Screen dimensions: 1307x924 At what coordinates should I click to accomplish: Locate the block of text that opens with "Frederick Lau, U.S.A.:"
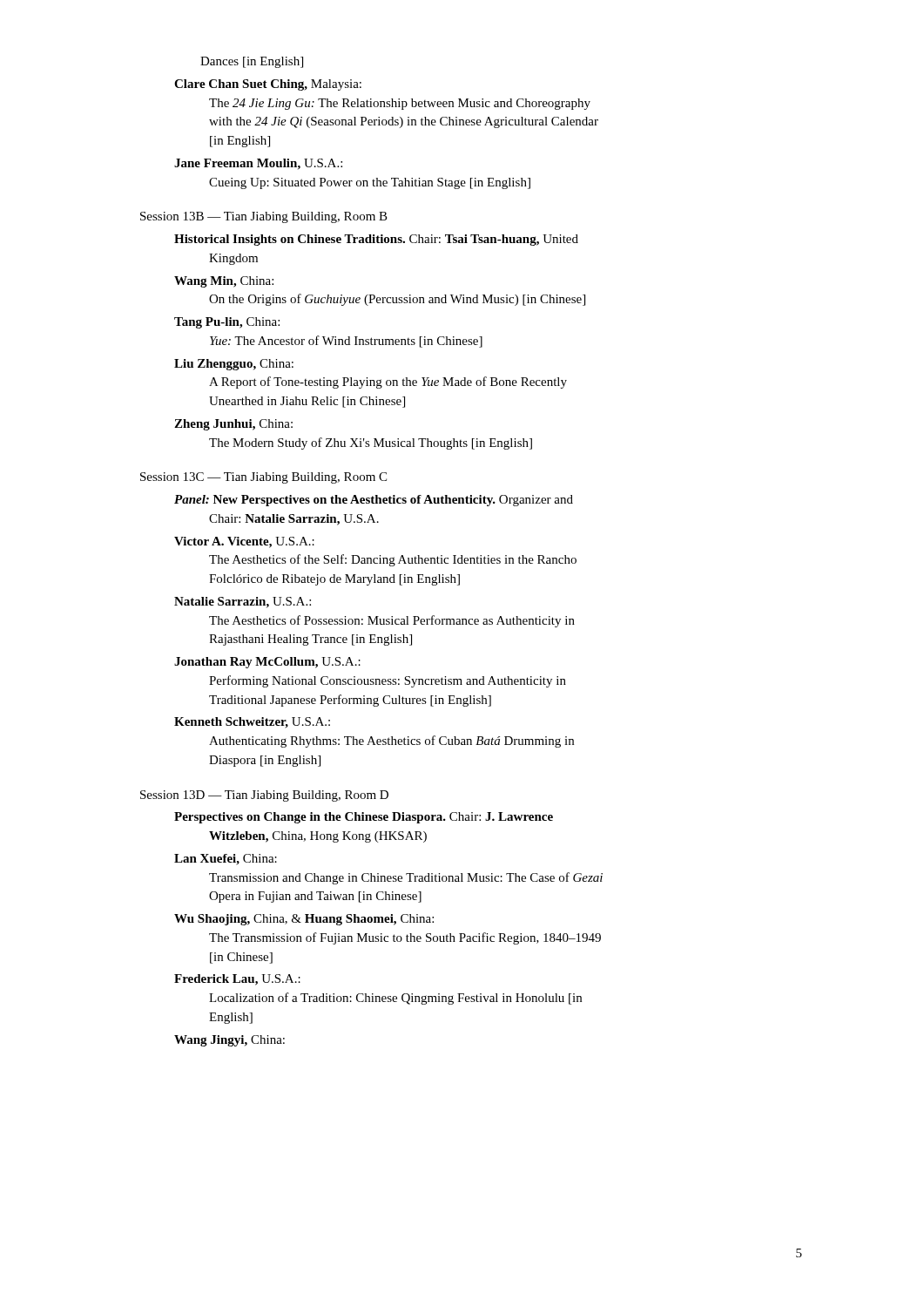(x=488, y=998)
